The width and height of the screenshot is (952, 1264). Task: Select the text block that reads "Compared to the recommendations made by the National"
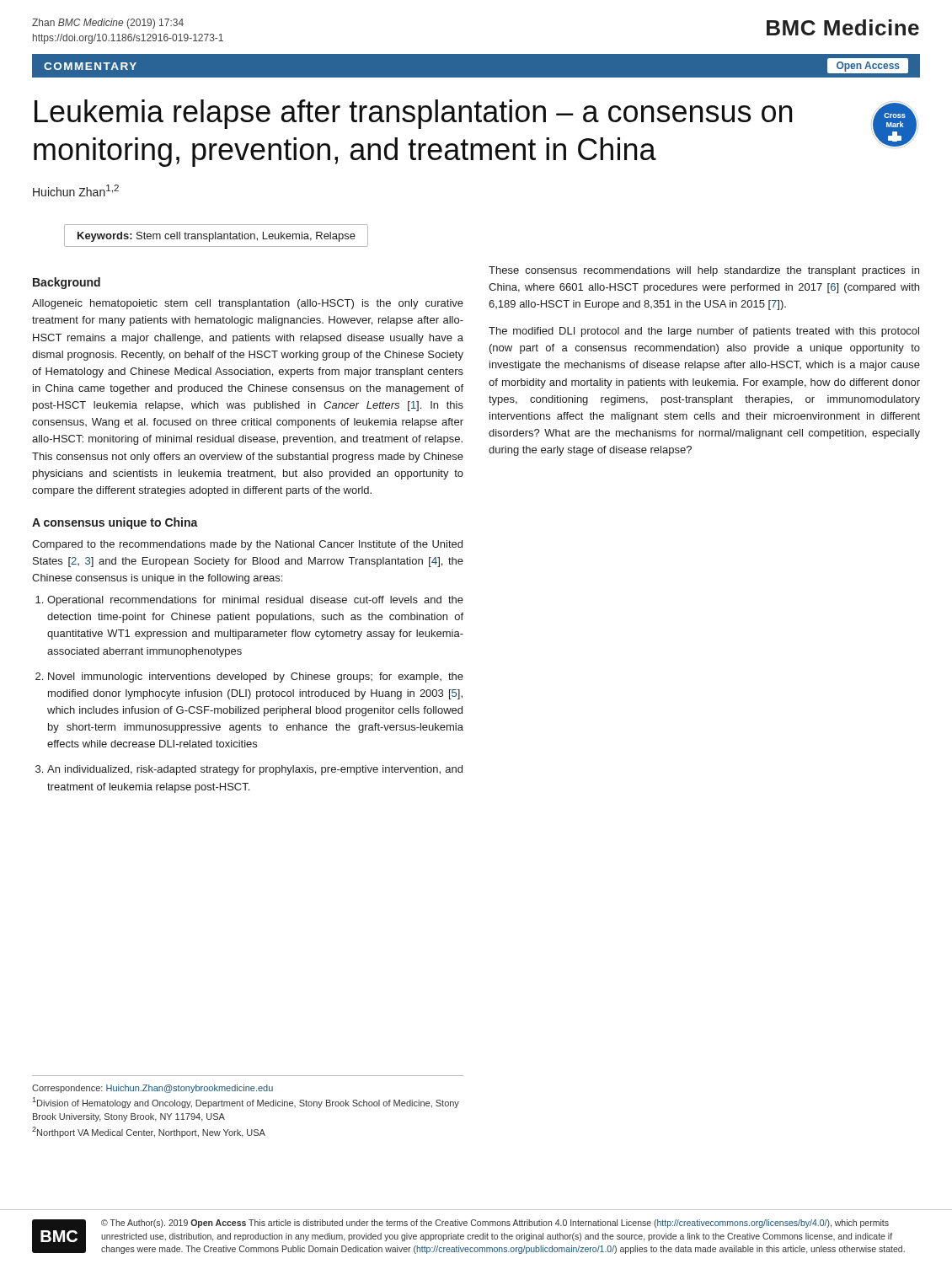pyautogui.click(x=248, y=561)
